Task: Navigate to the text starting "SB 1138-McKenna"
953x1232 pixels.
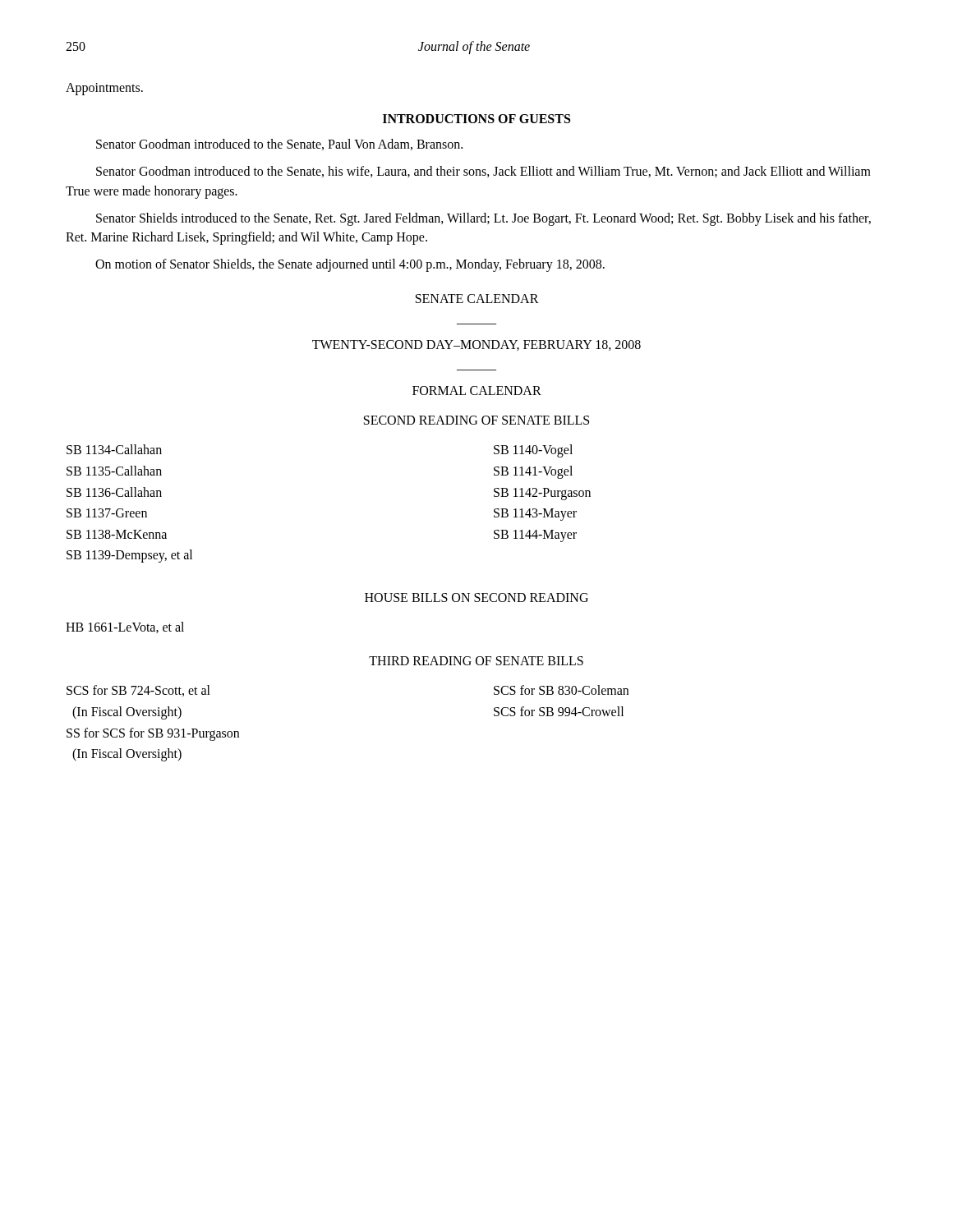Action: [116, 534]
